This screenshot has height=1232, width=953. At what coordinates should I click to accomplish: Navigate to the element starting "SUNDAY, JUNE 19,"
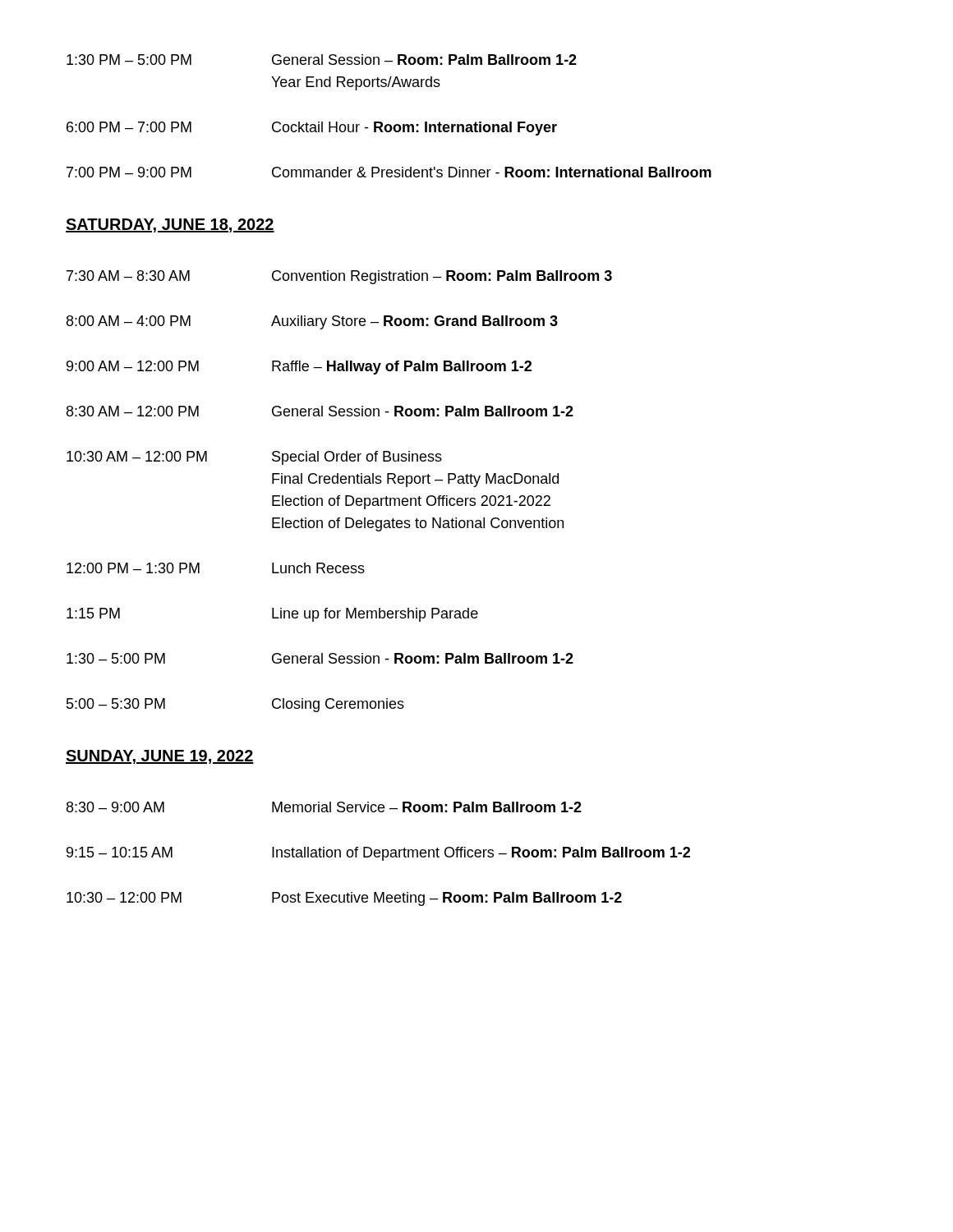pyautogui.click(x=160, y=756)
